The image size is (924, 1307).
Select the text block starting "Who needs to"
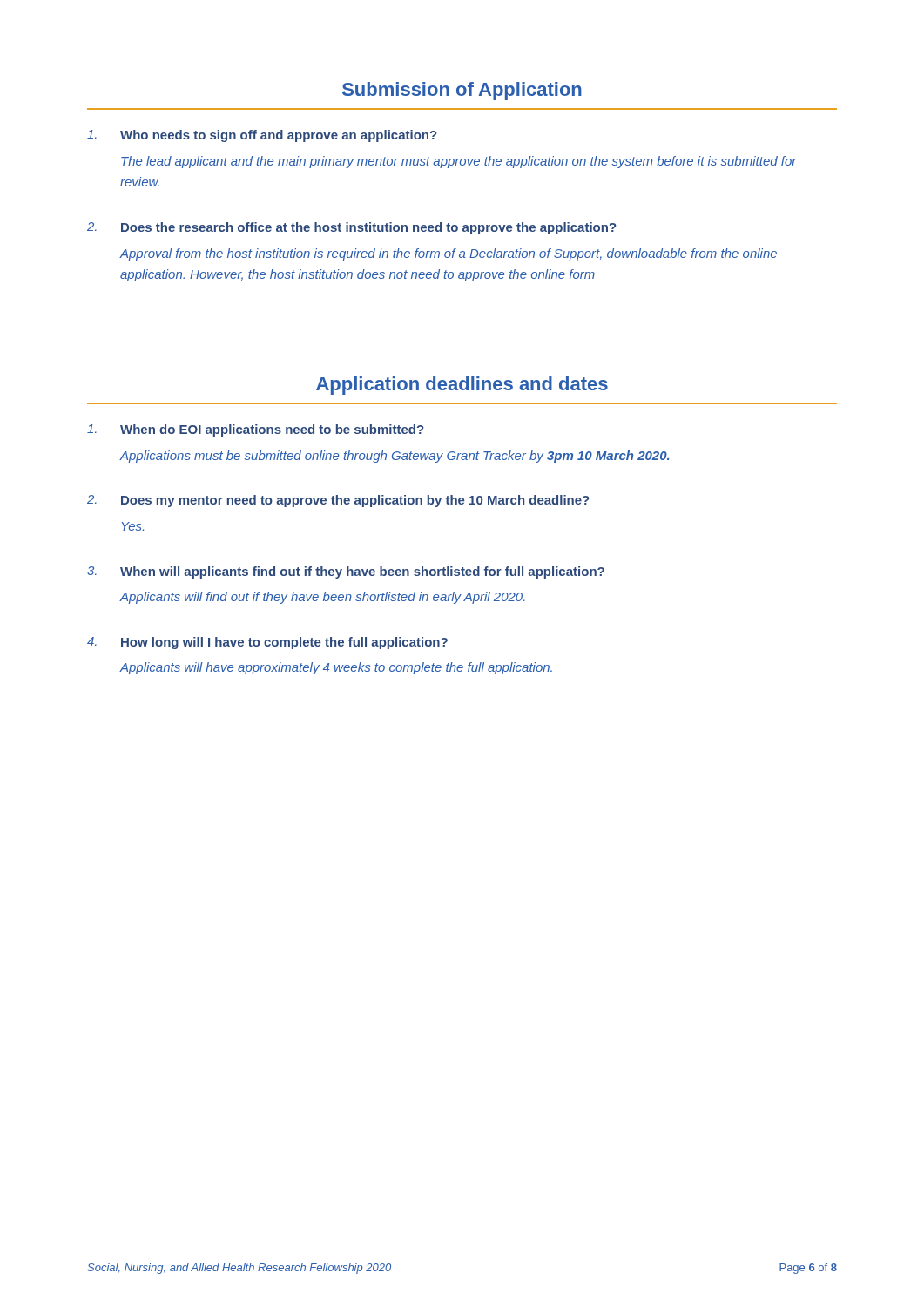(462, 159)
